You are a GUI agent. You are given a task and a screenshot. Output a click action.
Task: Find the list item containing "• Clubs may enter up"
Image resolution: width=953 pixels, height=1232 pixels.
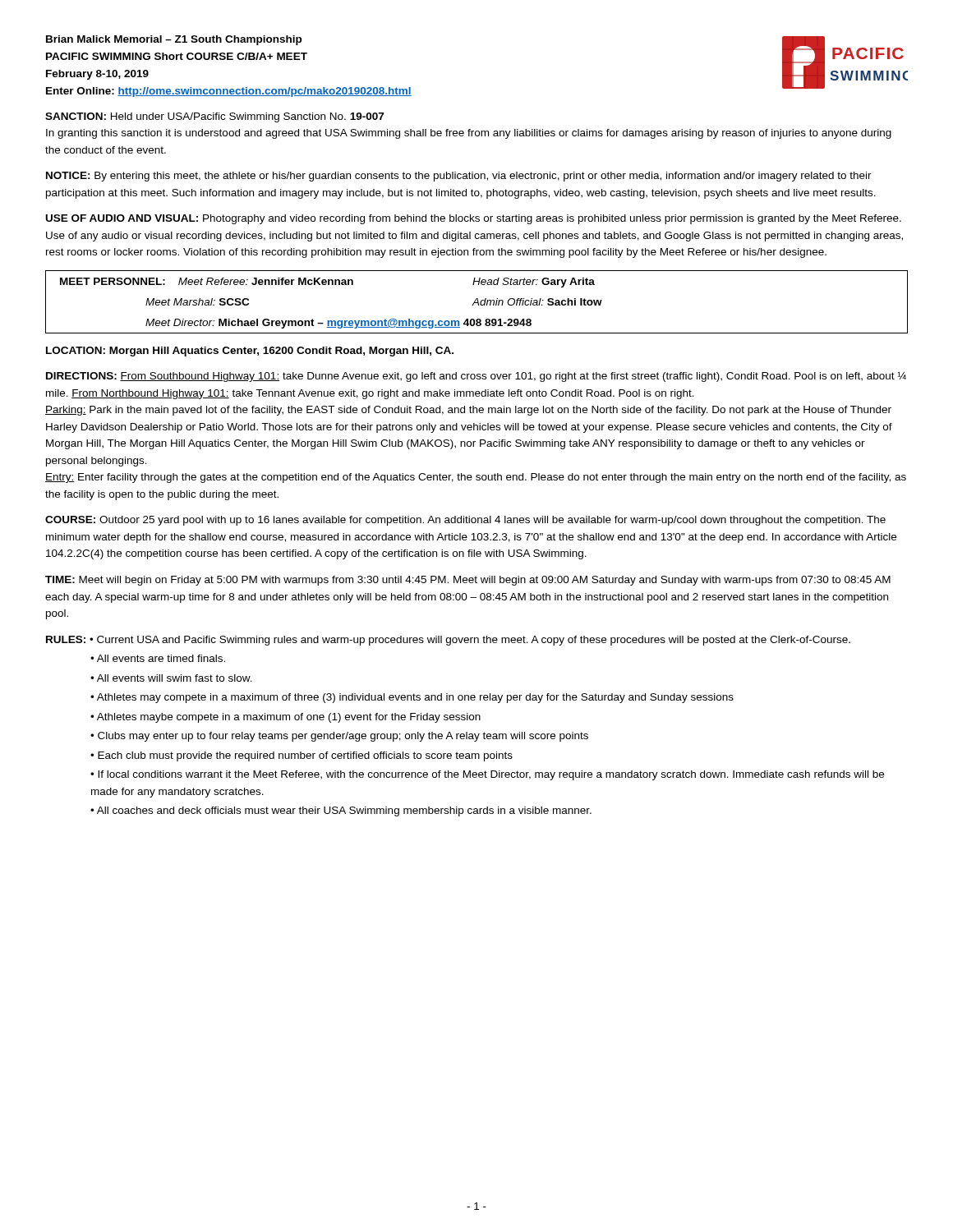pyautogui.click(x=340, y=736)
